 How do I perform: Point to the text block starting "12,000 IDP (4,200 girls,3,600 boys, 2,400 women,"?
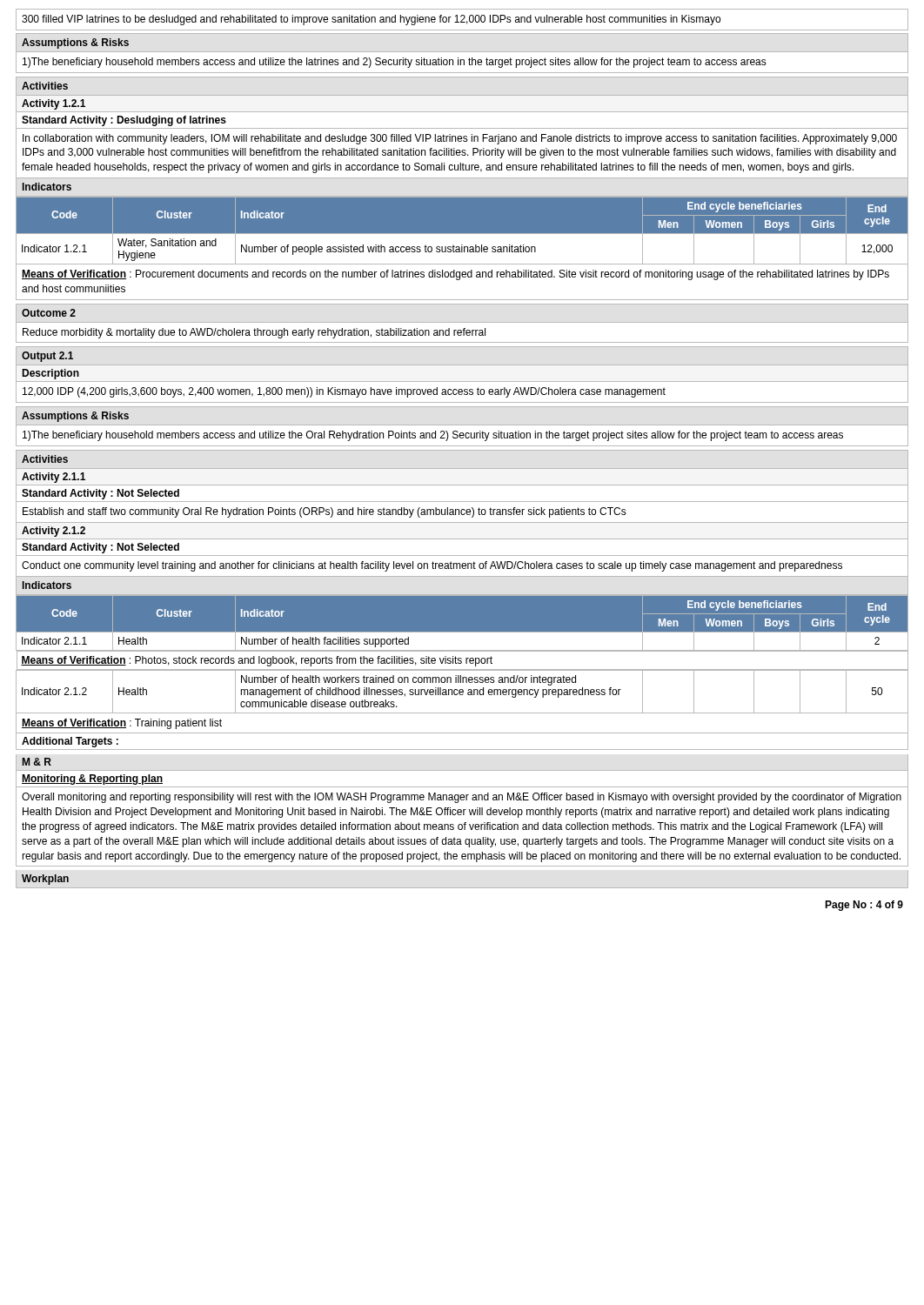coord(344,392)
